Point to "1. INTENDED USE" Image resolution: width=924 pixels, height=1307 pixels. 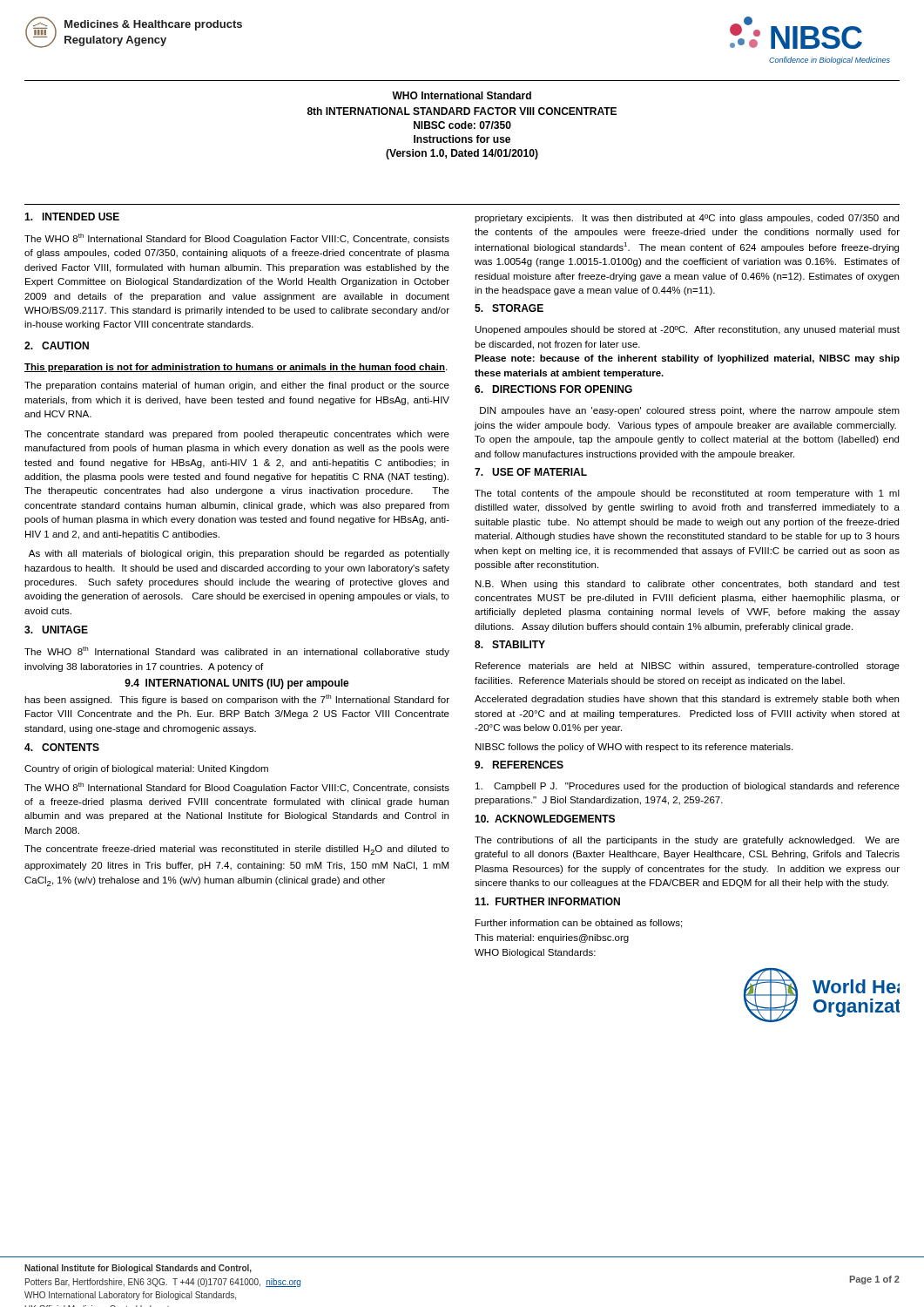72,217
